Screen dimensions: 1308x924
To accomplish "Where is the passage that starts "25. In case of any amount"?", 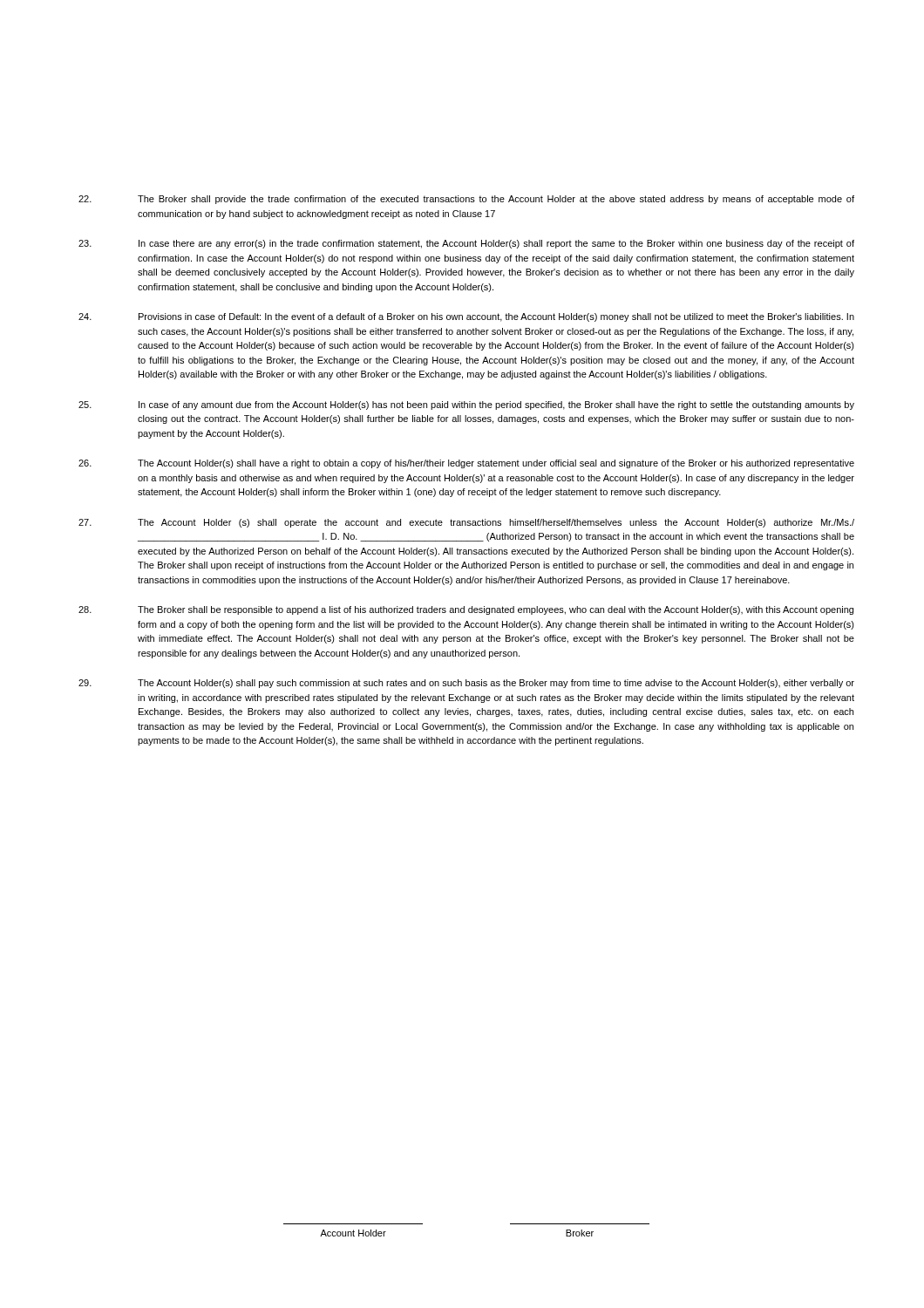I will (466, 419).
